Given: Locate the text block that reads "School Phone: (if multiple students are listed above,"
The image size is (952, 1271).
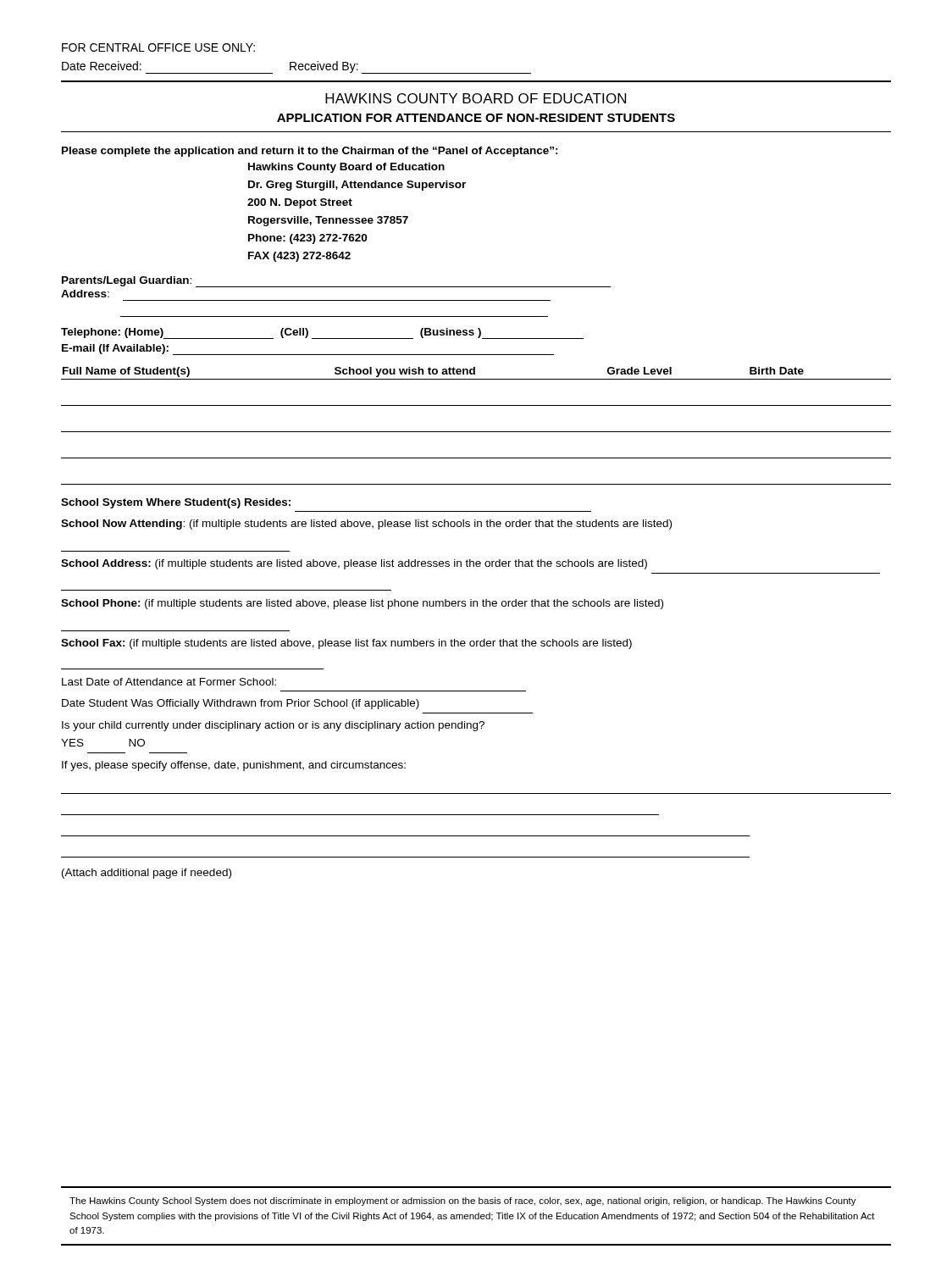Looking at the screenshot, I should click(363, 614).
